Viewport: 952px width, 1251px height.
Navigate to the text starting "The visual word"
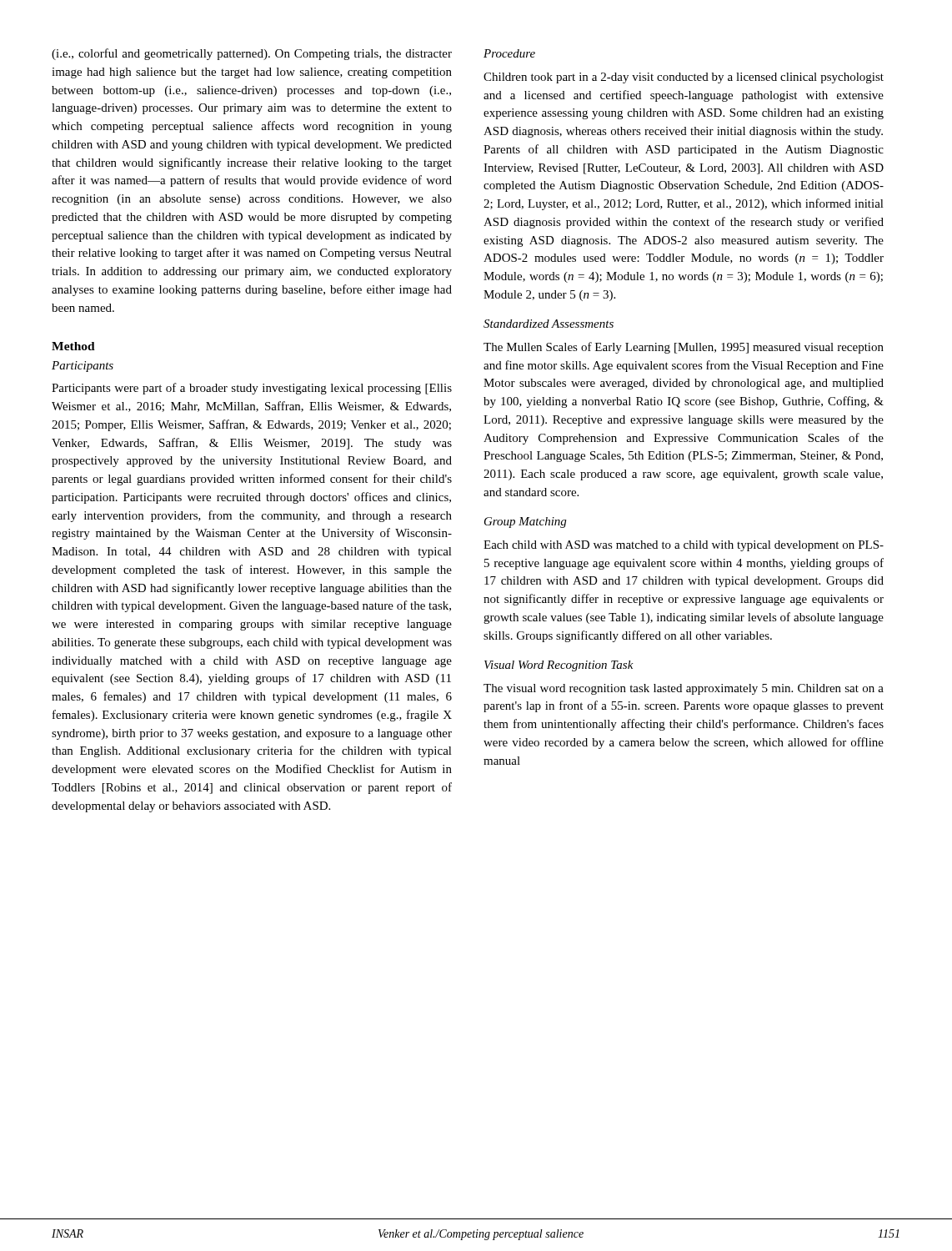pos(684,725)
